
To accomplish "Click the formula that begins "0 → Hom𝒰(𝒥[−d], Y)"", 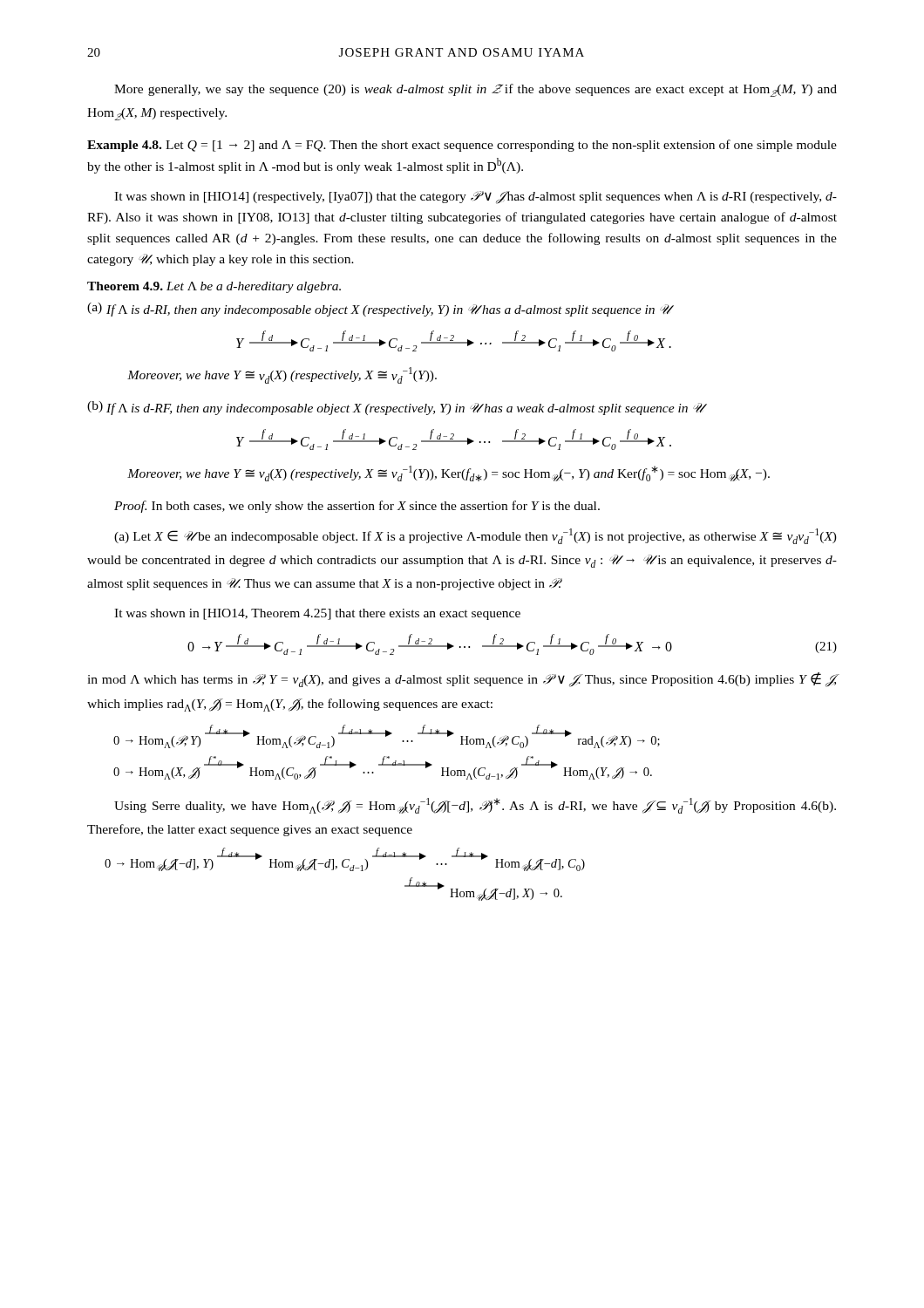I will pyautogui.click(x=462, y=877).
